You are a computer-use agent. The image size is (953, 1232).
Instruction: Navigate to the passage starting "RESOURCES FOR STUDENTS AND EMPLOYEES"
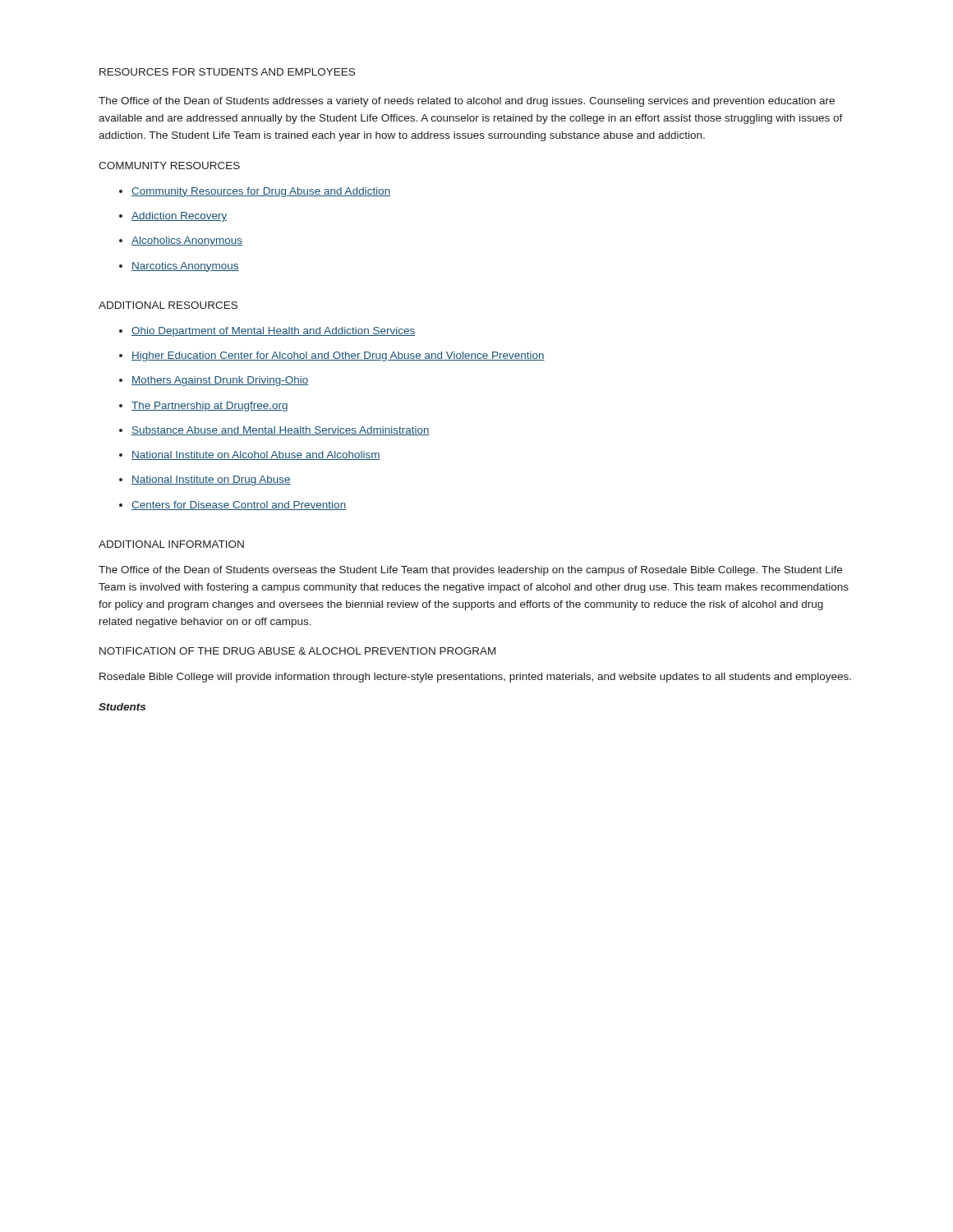[x=227, y=72]
